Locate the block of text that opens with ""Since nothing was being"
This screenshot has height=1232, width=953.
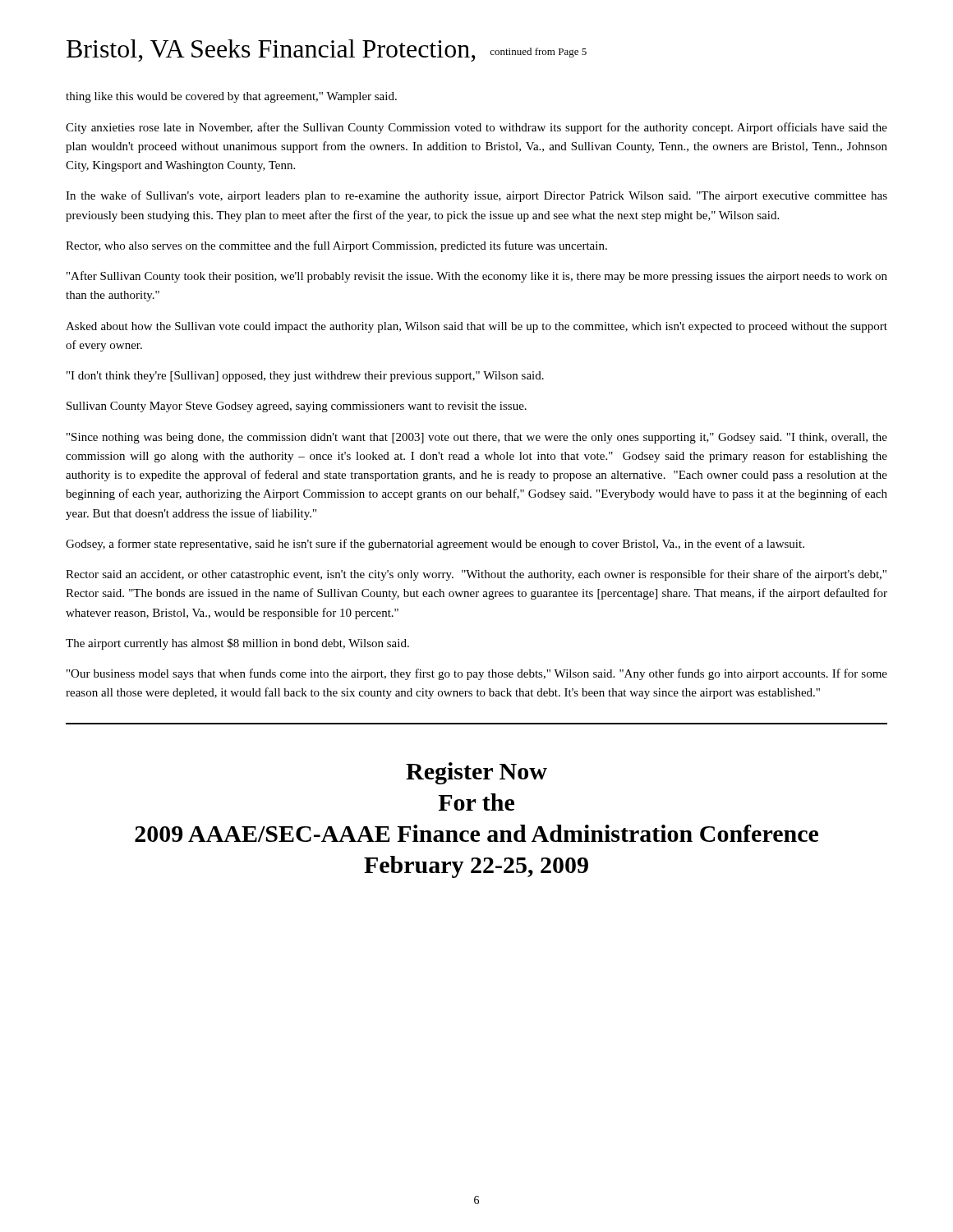coord(476,475)
